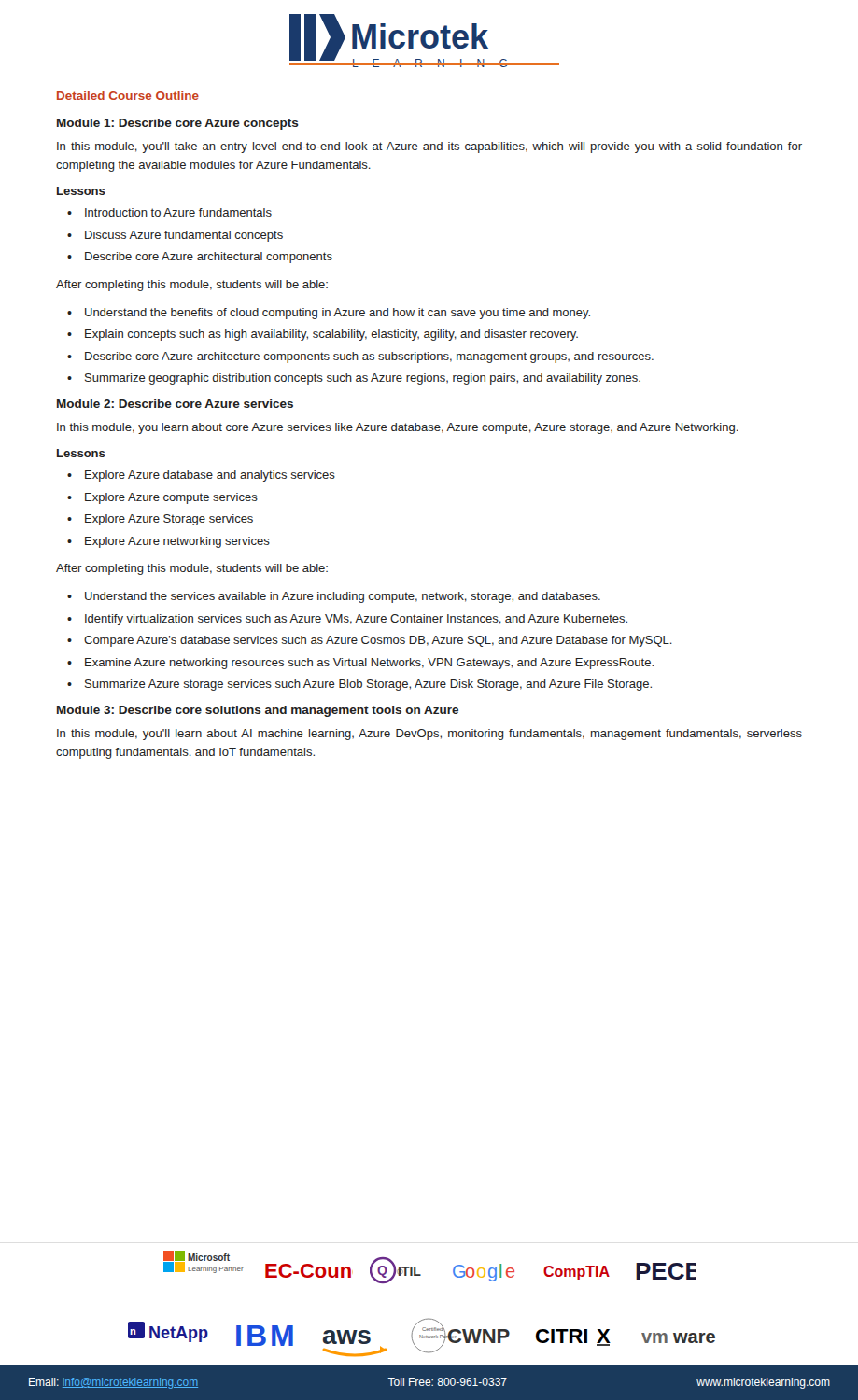Point to the text starting "Detailed Course Outline"

[x=127, y=96]
